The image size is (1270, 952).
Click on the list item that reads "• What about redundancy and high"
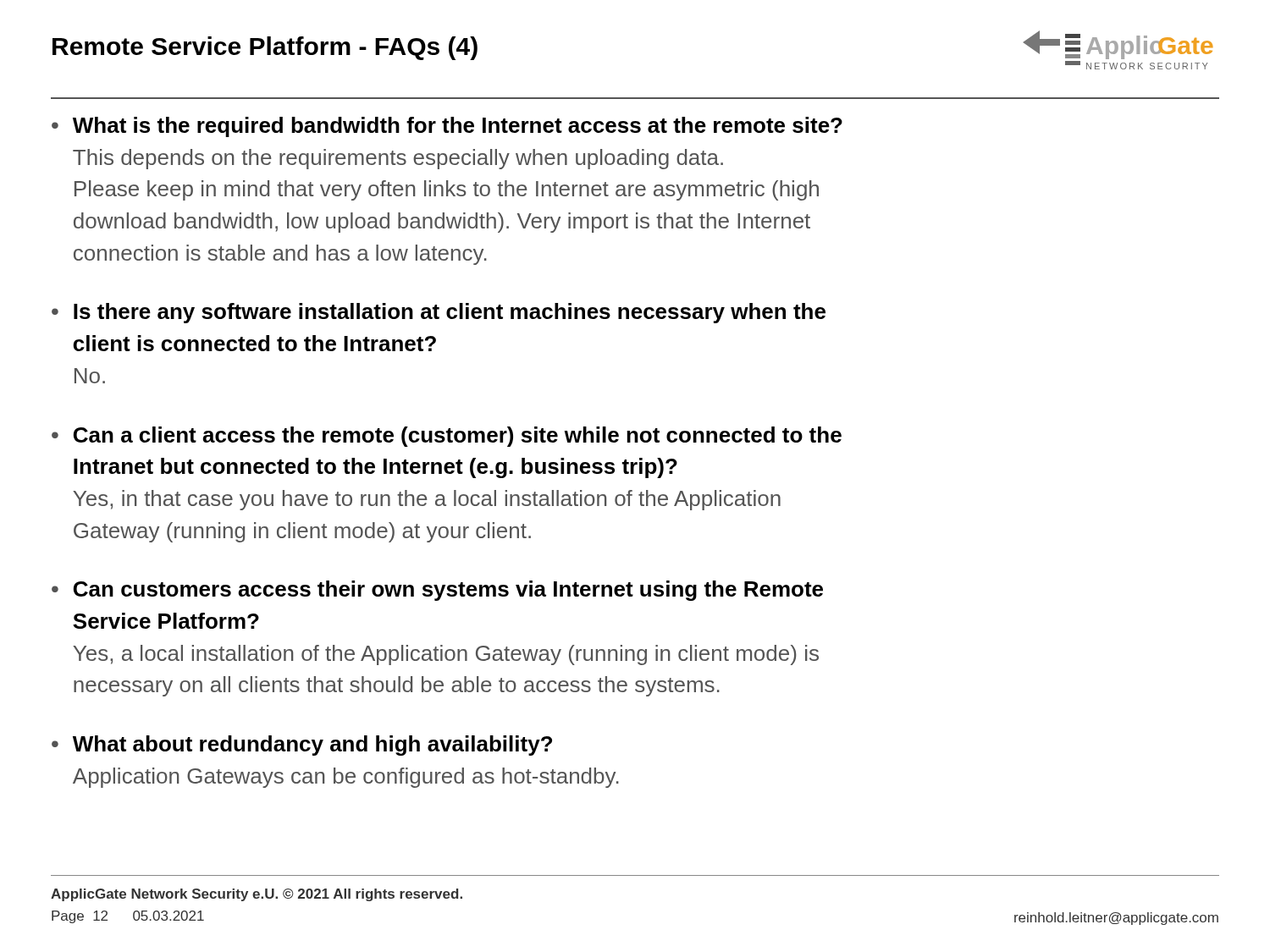pos(336,760)
